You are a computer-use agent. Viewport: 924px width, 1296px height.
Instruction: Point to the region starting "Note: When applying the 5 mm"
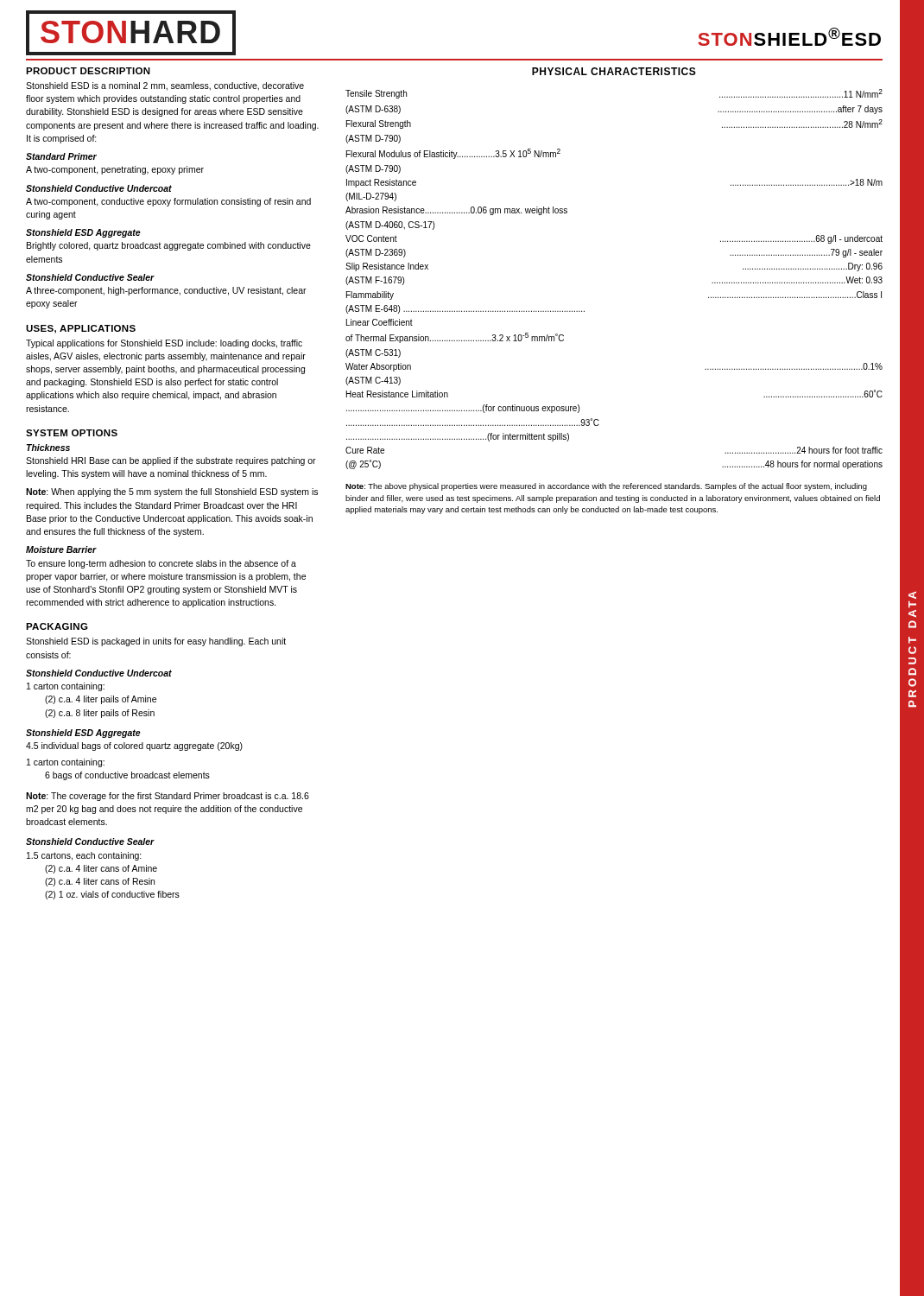click(x=172, y=512)
